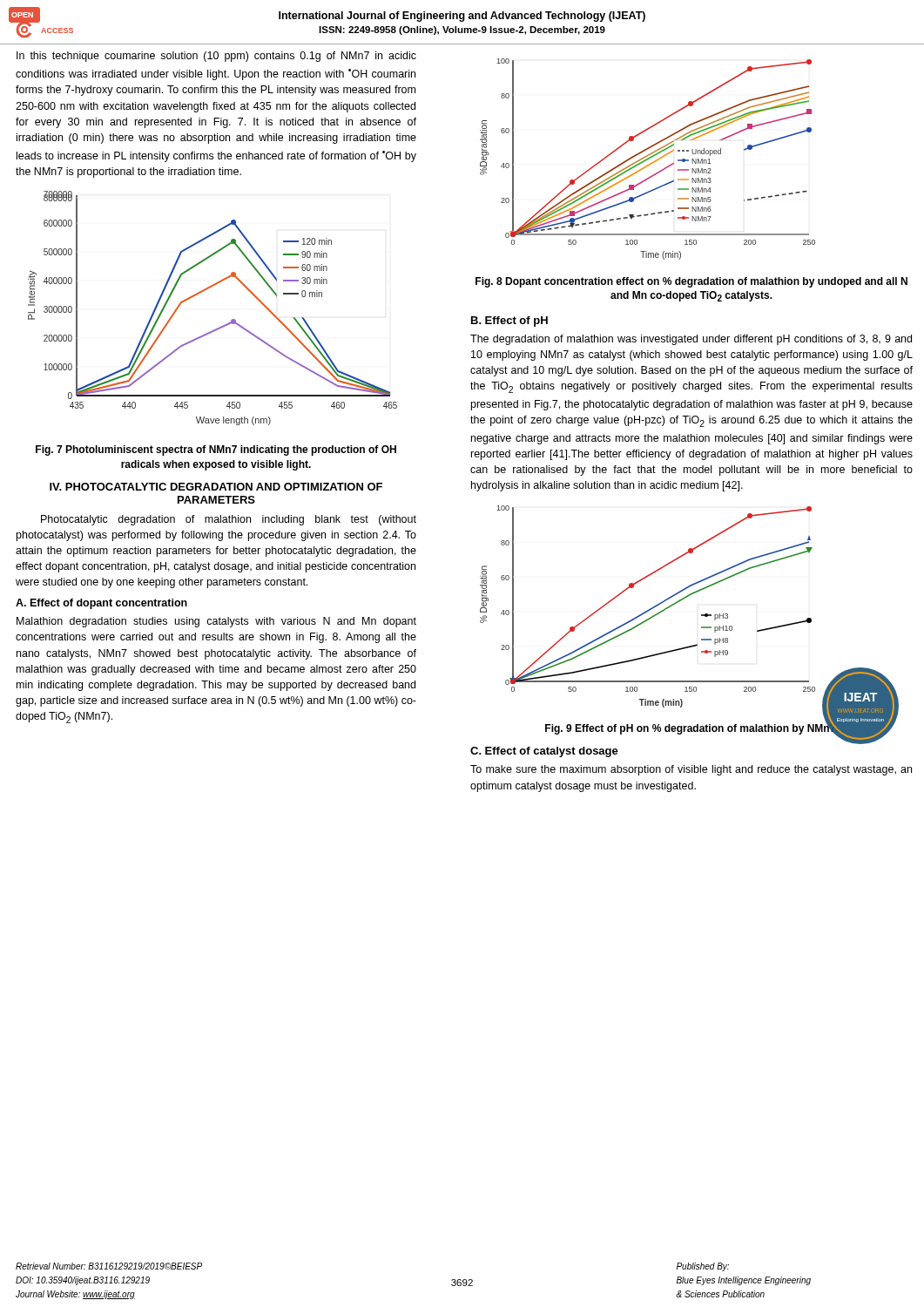Find the text block that says "In this technique coumarine solution (10"
924x1307 pixels.
pyautogui.click(x=216, y=114)
